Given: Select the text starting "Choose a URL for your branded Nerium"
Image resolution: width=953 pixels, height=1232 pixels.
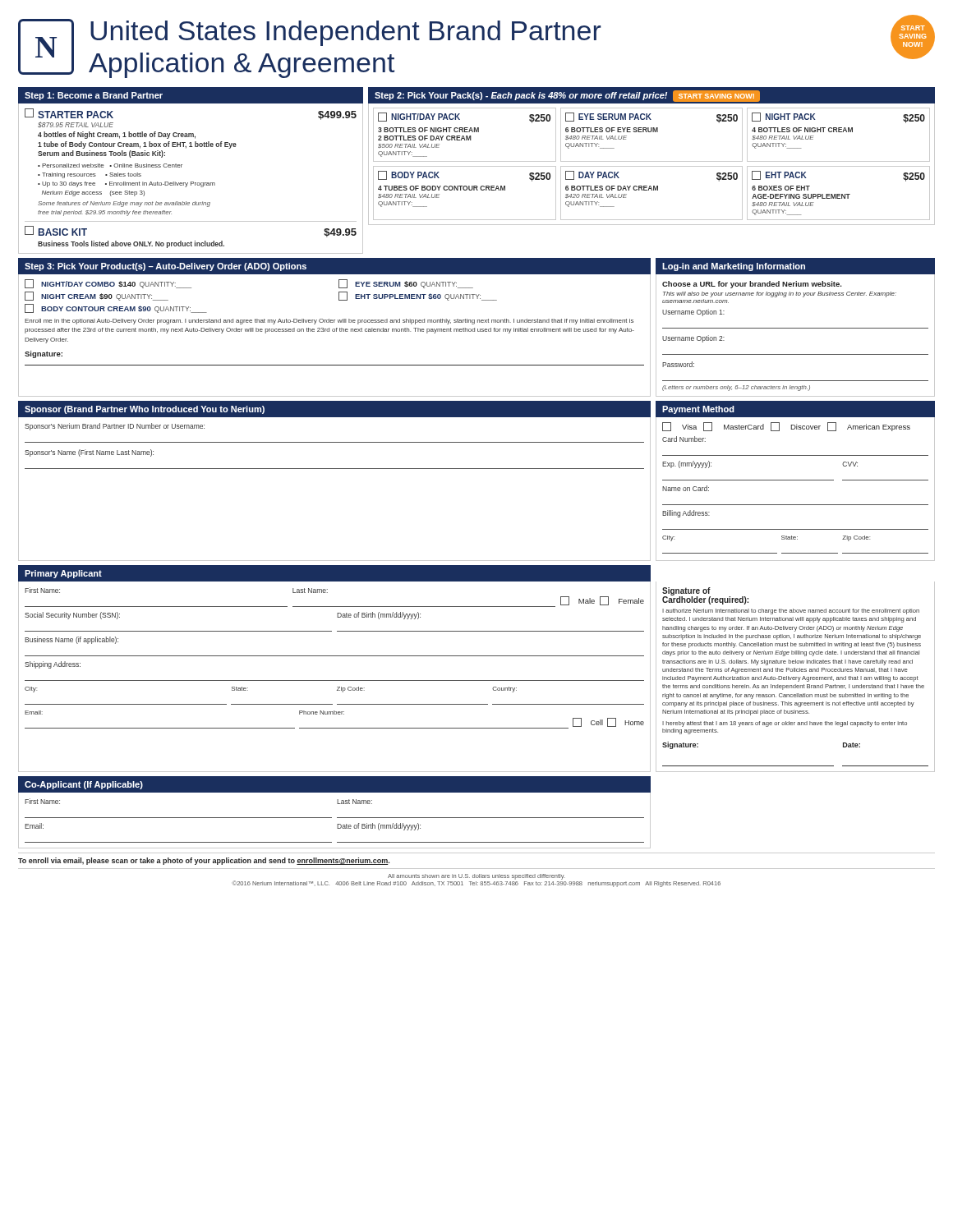Looking at the screenshot, I should click(x=752, y=284).
